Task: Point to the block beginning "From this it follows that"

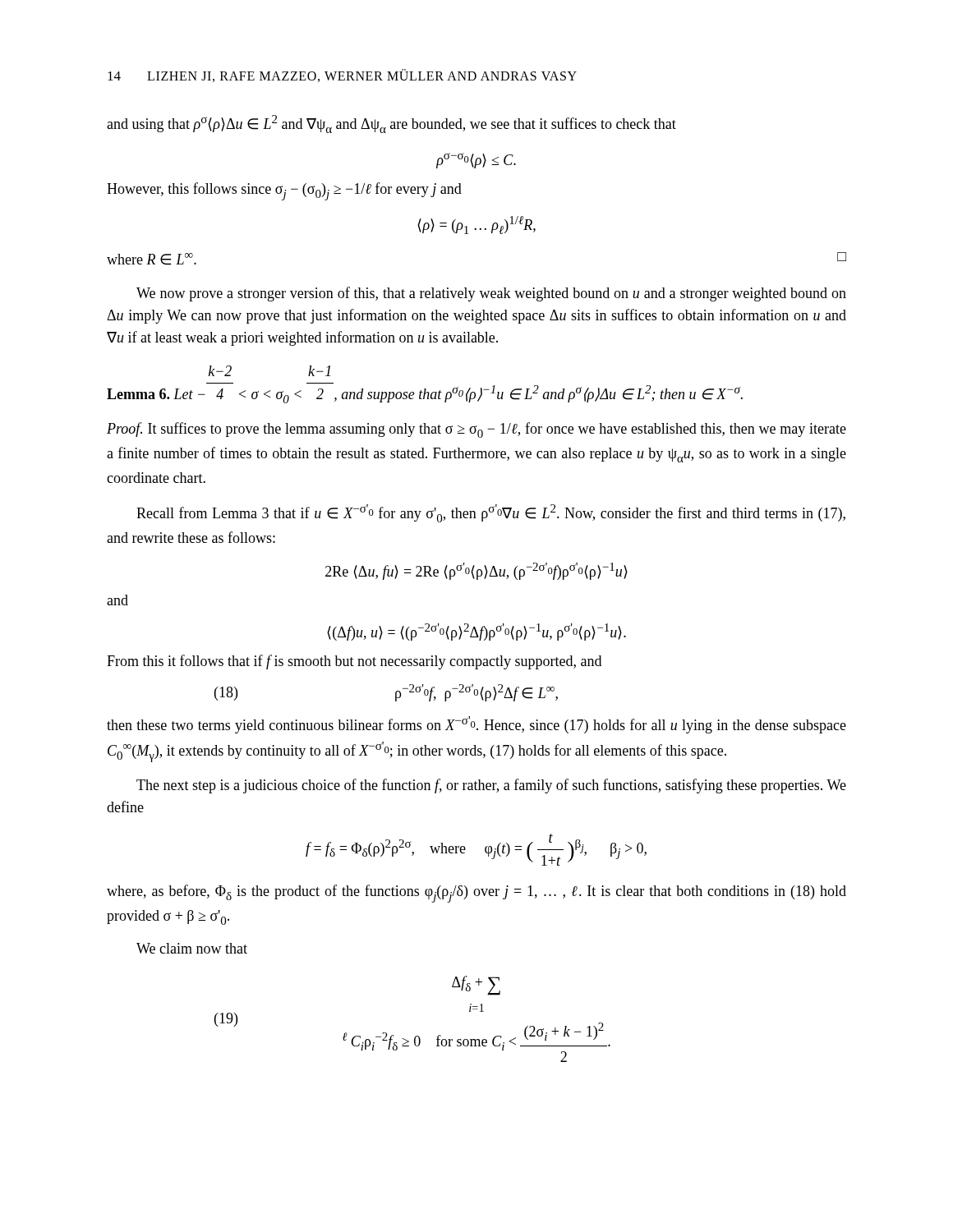Action: [354, 661]
